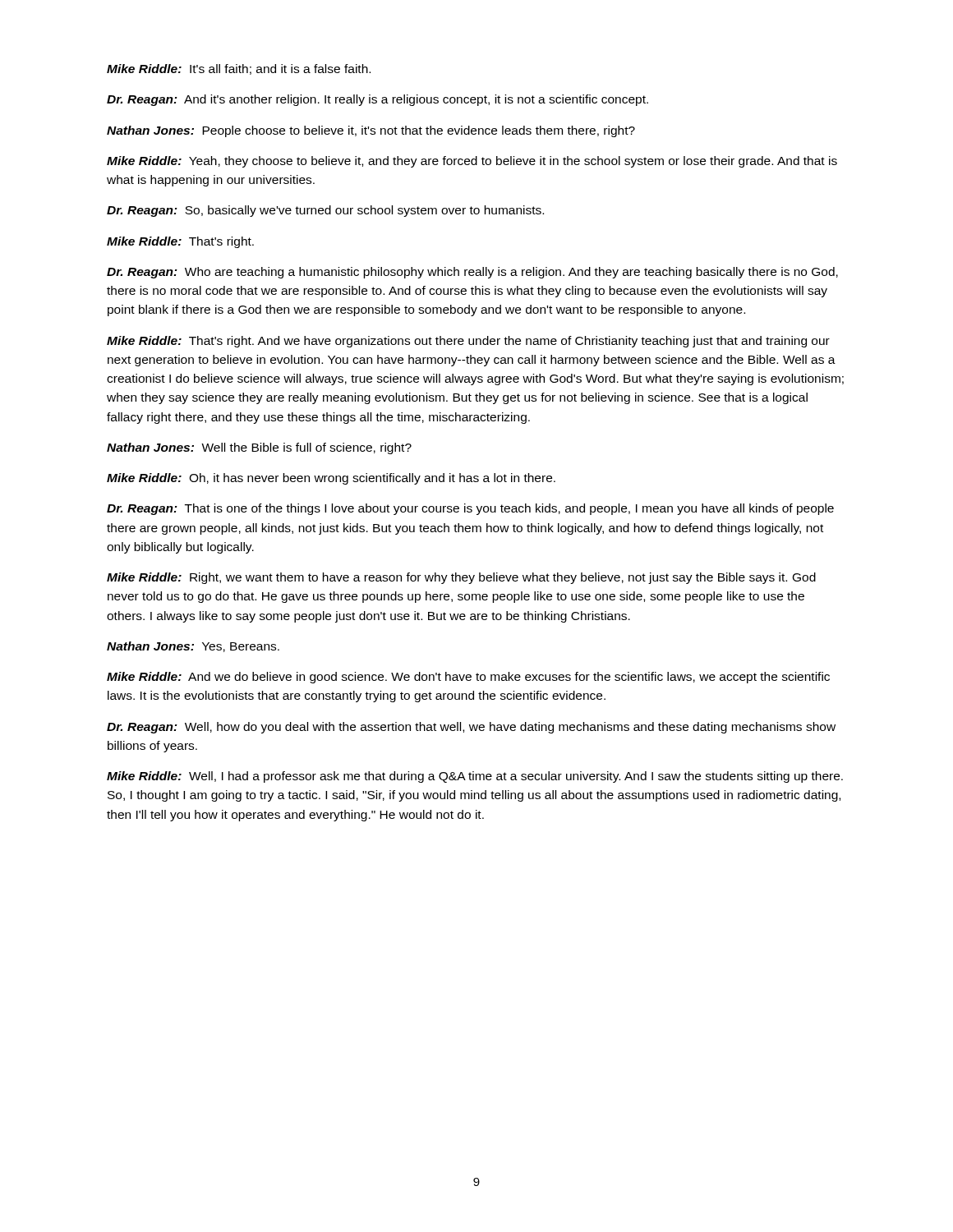Point to the text starting "Mike Riddle: And we do believe"
The image size is (953, 1232).
point(469,686)
